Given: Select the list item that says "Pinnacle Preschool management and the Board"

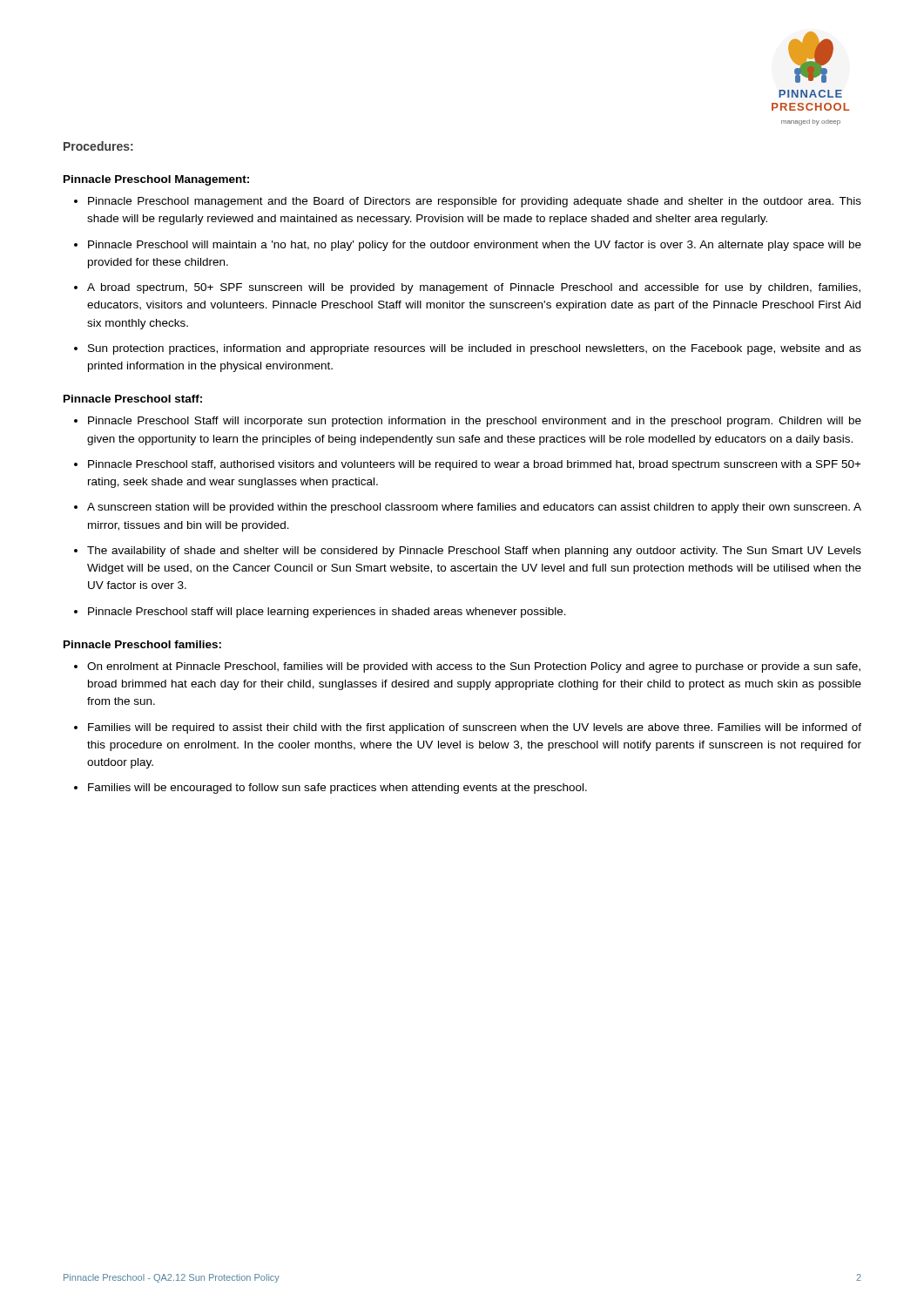Looking at the screenshot, I should tap(474, 210).
